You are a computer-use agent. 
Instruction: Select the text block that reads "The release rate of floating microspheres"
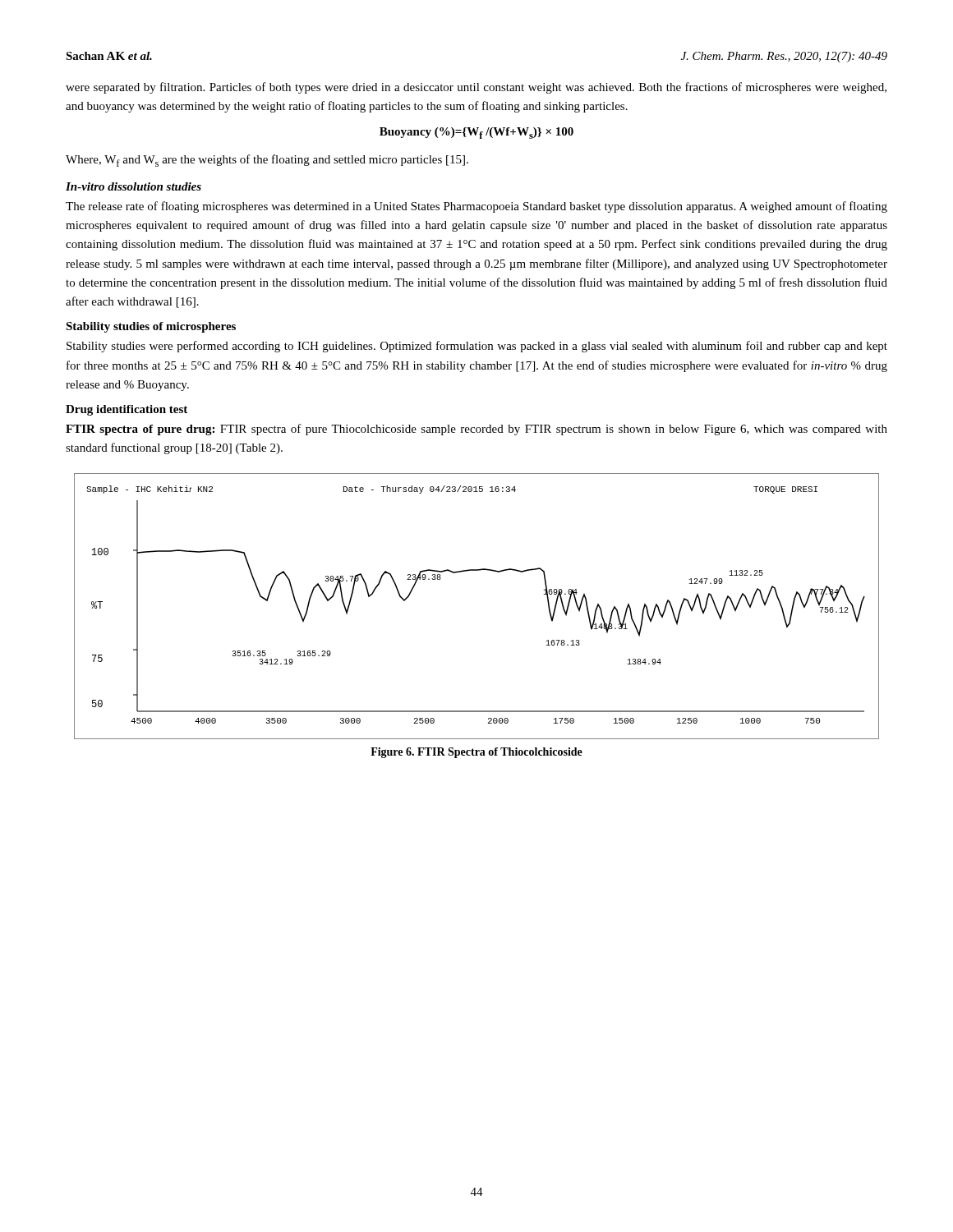pos(476,254)
